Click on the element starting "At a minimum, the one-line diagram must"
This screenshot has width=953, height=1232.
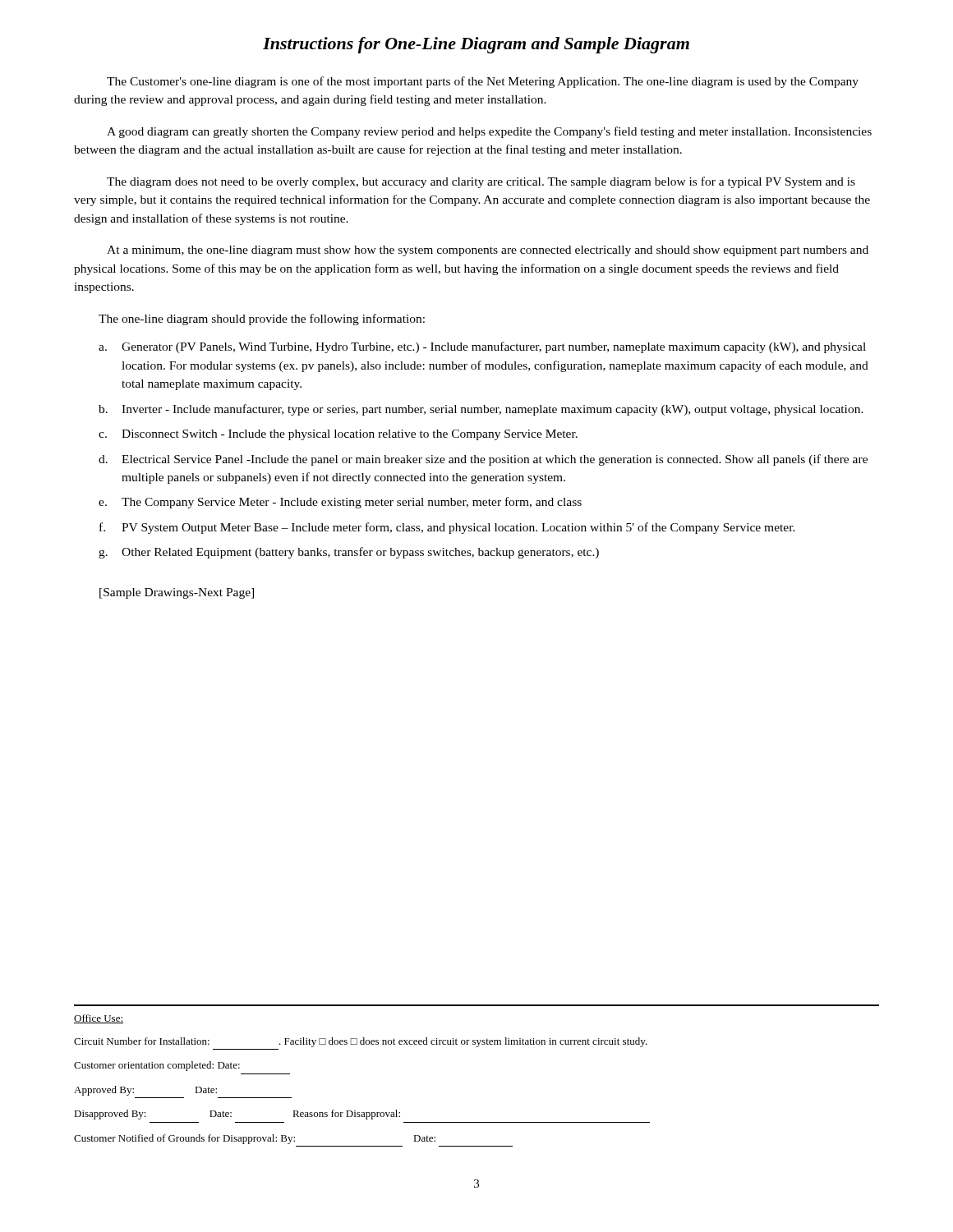[x=476, y=269]
